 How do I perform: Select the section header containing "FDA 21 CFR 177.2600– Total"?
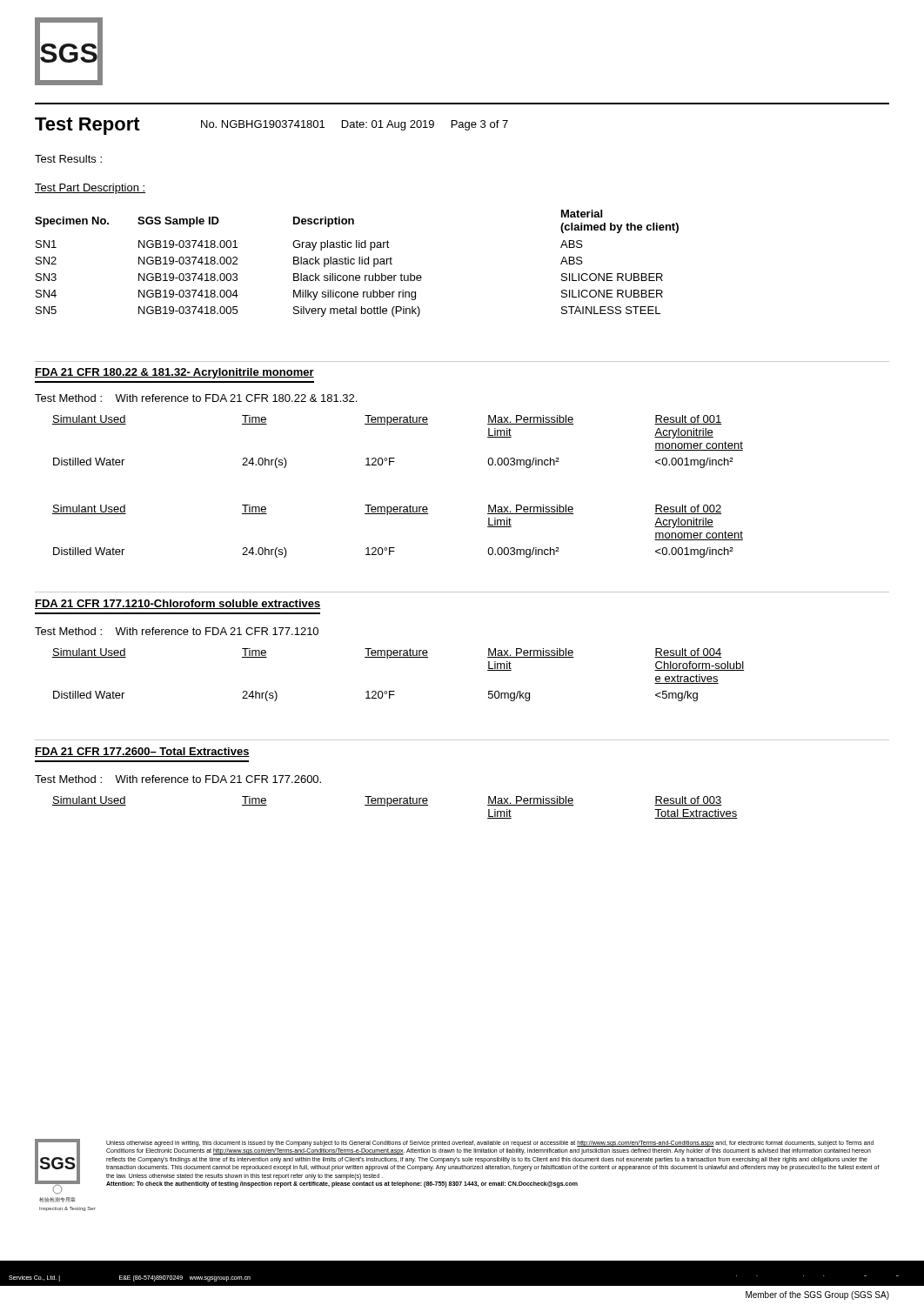(x=142, y=751)
